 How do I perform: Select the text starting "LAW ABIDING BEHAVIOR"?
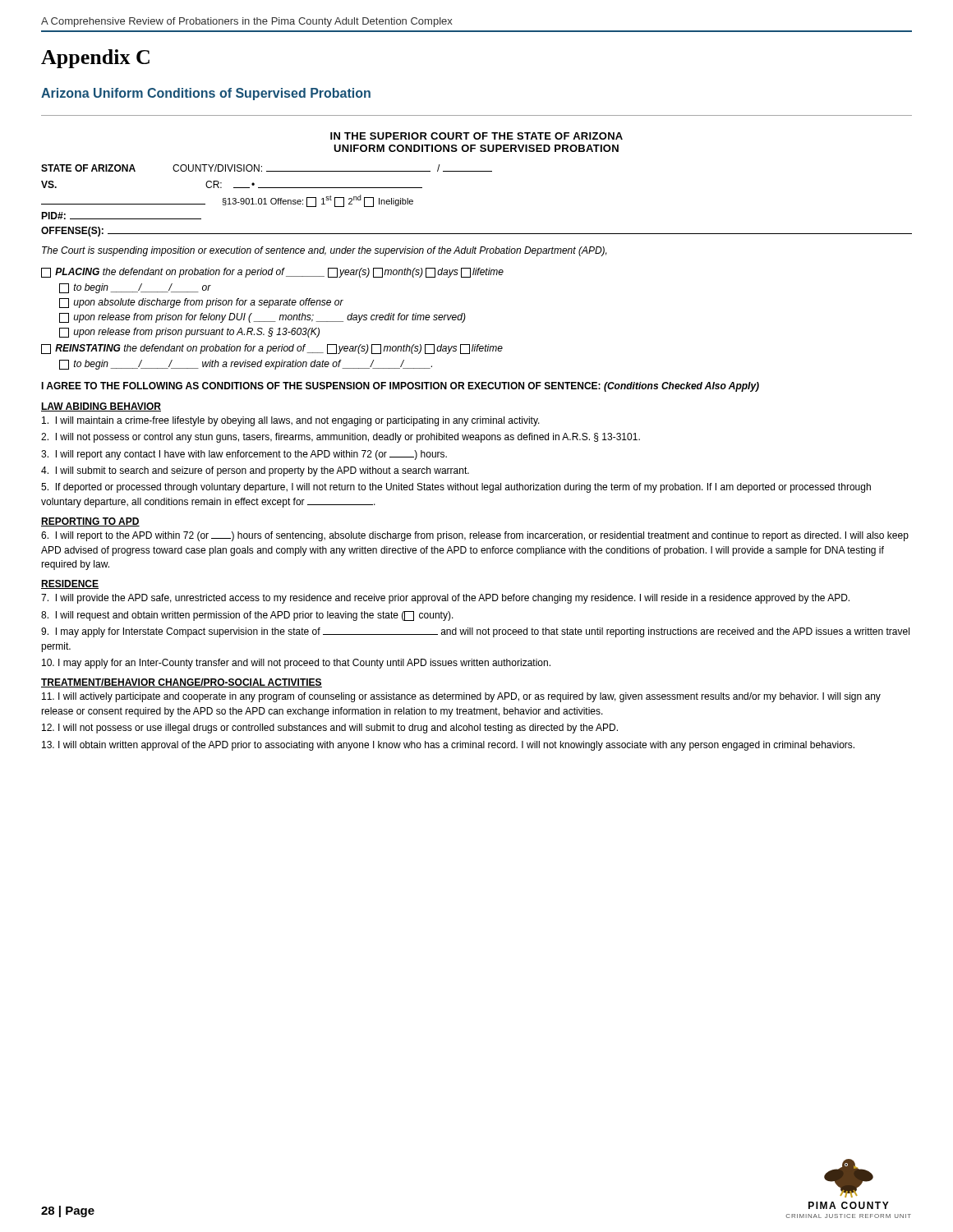tap(101, 406)
